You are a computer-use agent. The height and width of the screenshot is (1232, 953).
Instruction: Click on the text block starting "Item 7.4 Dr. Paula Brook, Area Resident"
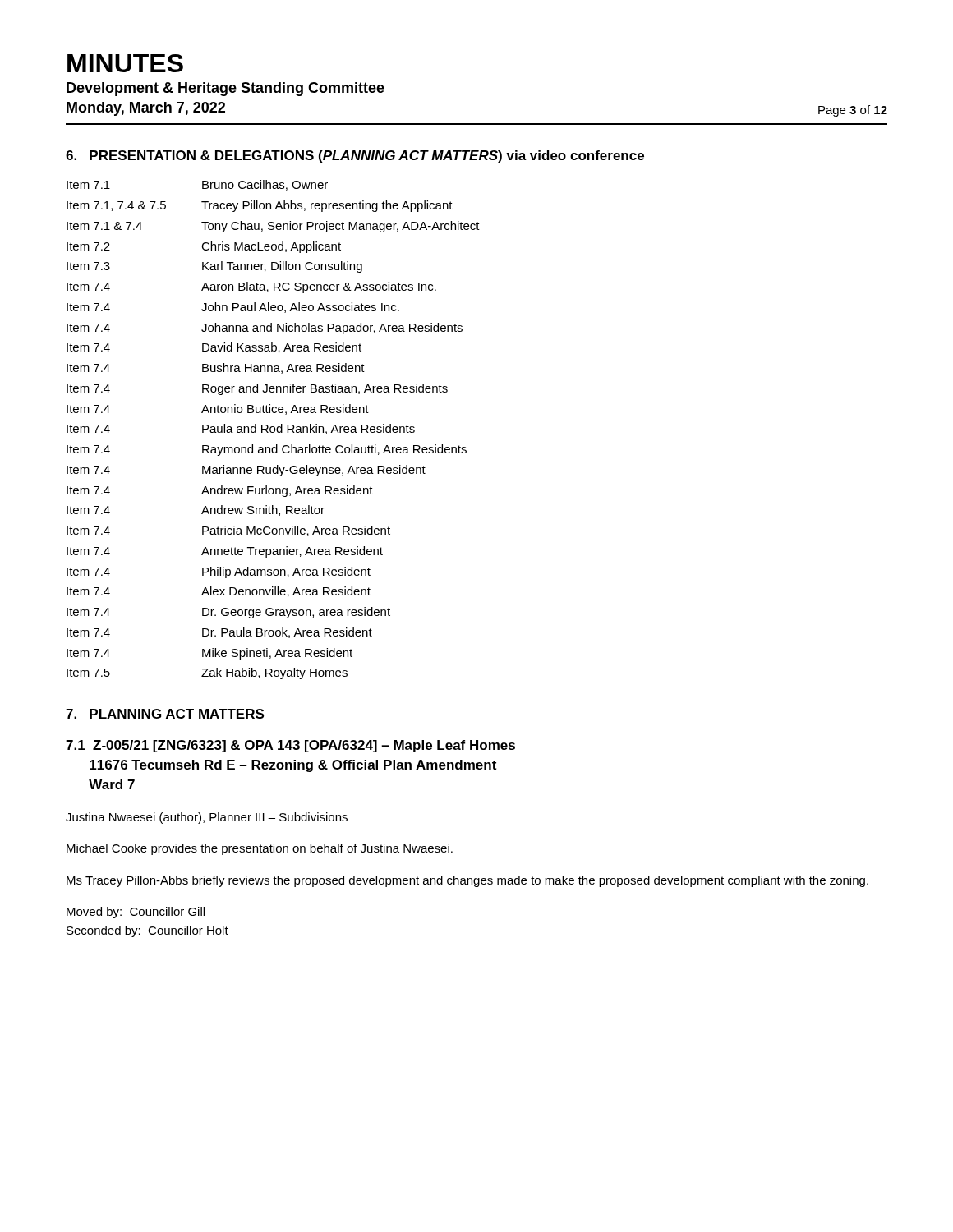(x=219, y=632)
